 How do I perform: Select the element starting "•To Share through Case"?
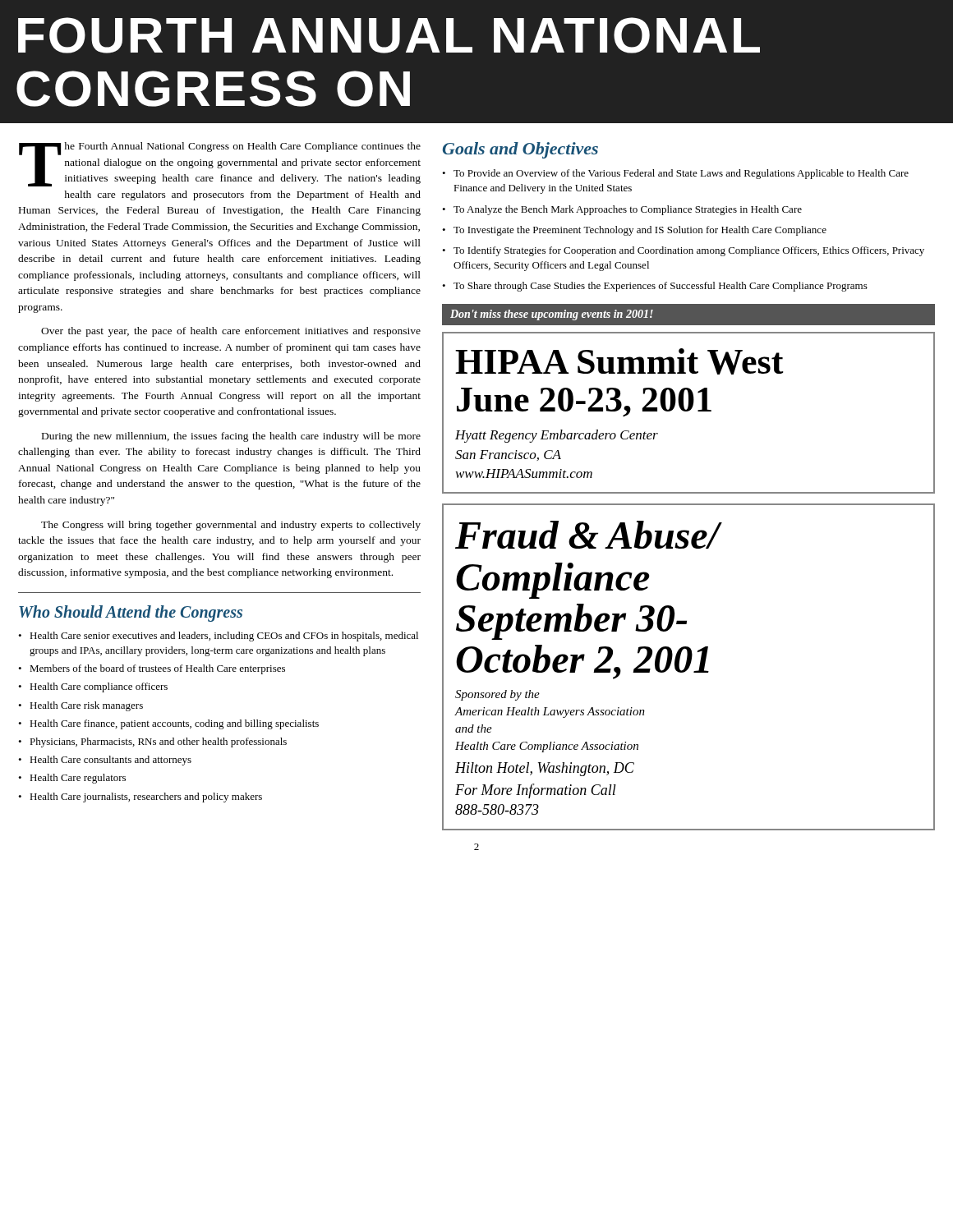[655, 286]
